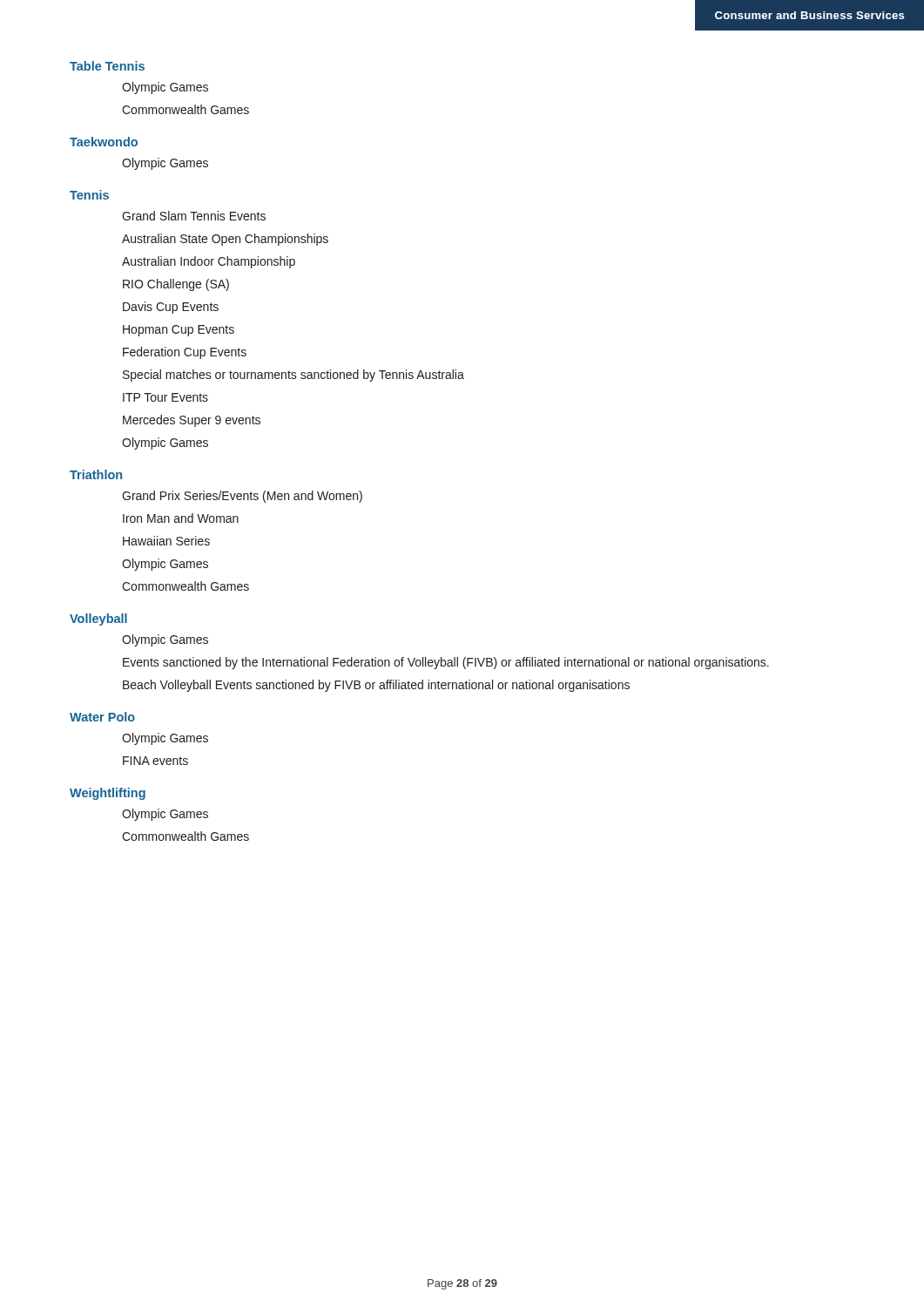Click on the list item that reads "Events sanctioned by"

click(x=446, y=662)
